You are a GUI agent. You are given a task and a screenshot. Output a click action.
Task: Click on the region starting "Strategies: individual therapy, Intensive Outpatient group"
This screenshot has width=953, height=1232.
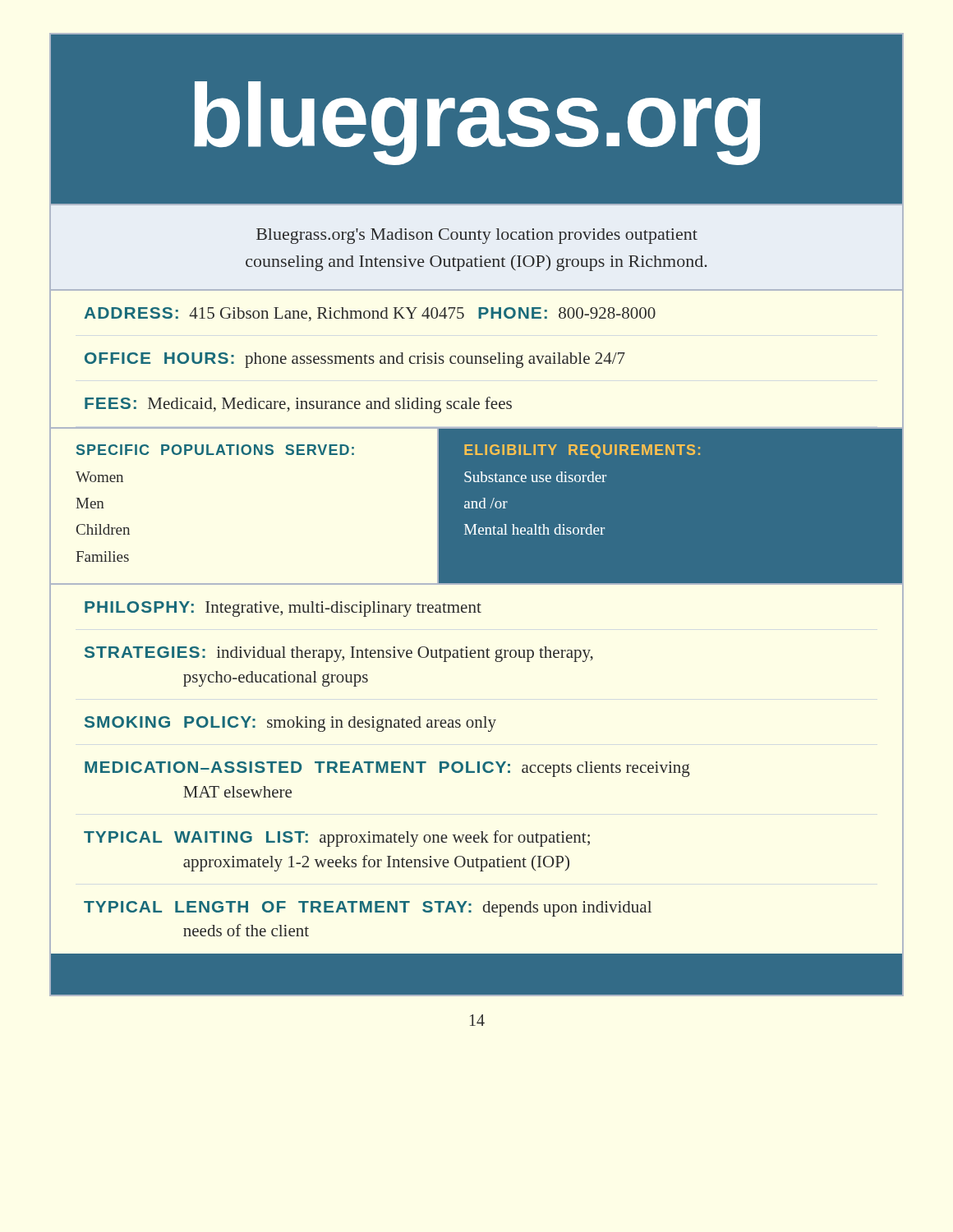click(339, 664)
